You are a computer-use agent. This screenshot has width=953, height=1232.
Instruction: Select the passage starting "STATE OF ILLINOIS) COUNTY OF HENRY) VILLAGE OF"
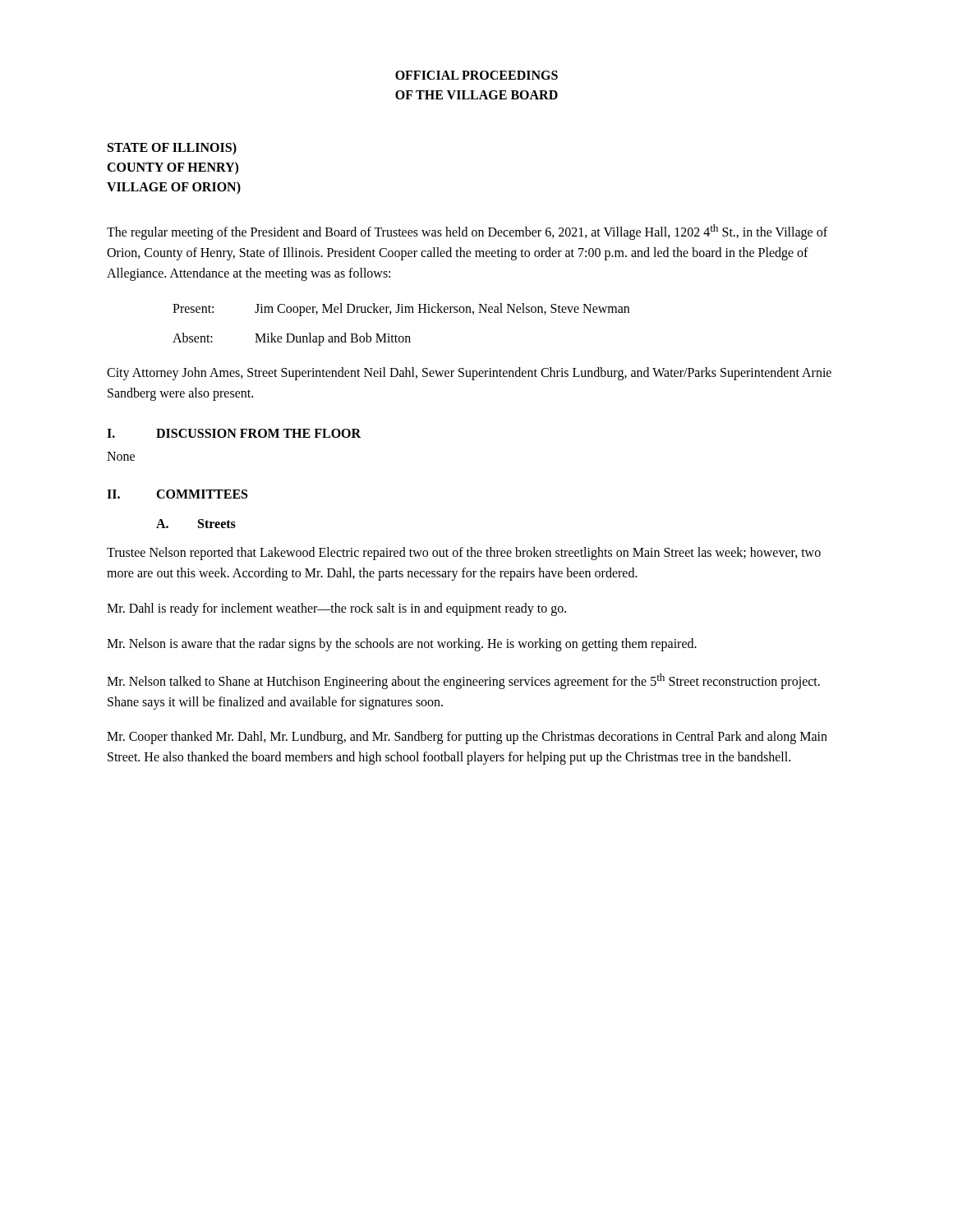(x=172, y=149)
